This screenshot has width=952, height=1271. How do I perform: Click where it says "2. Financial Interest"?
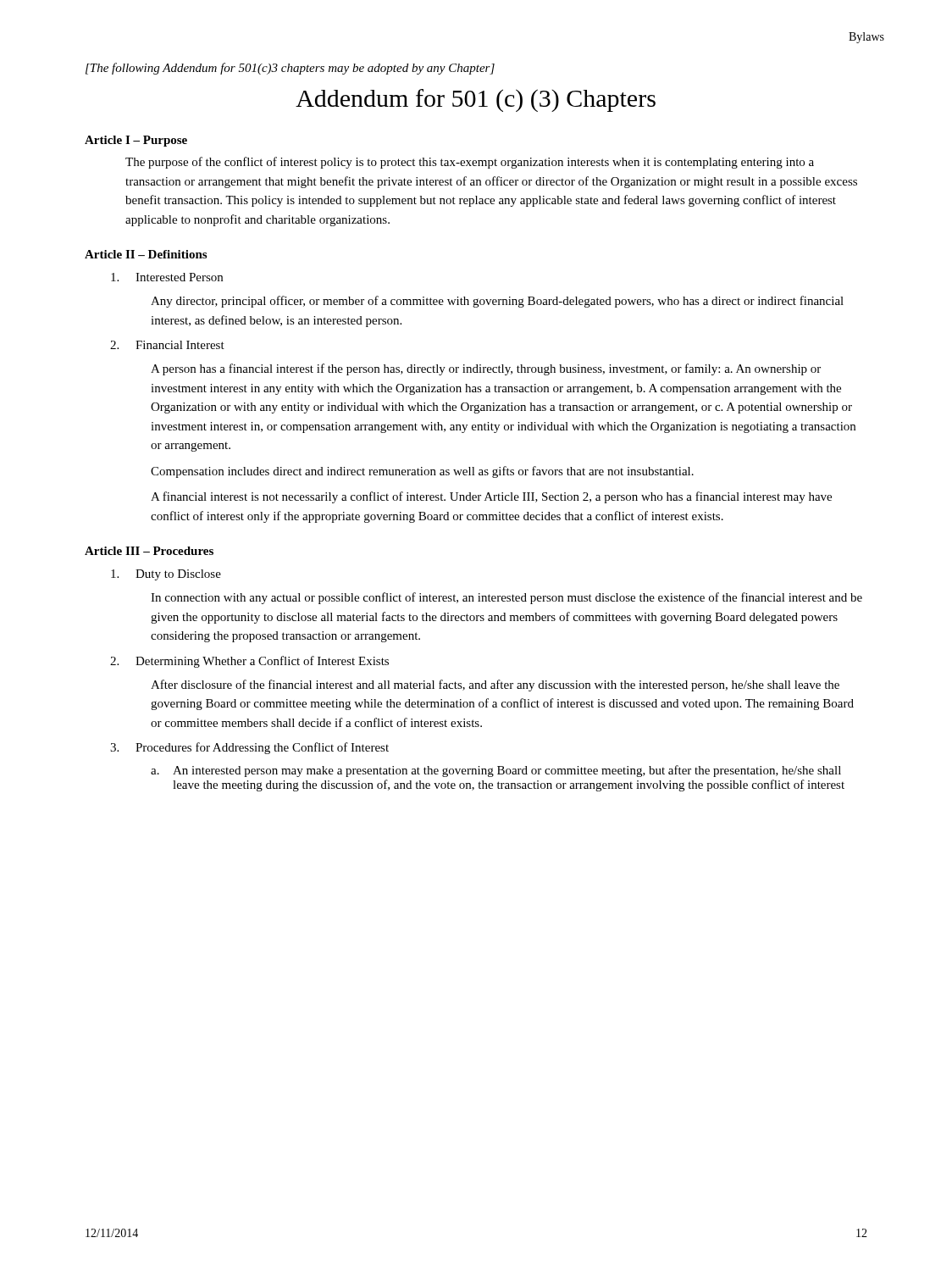pos(167,345)
